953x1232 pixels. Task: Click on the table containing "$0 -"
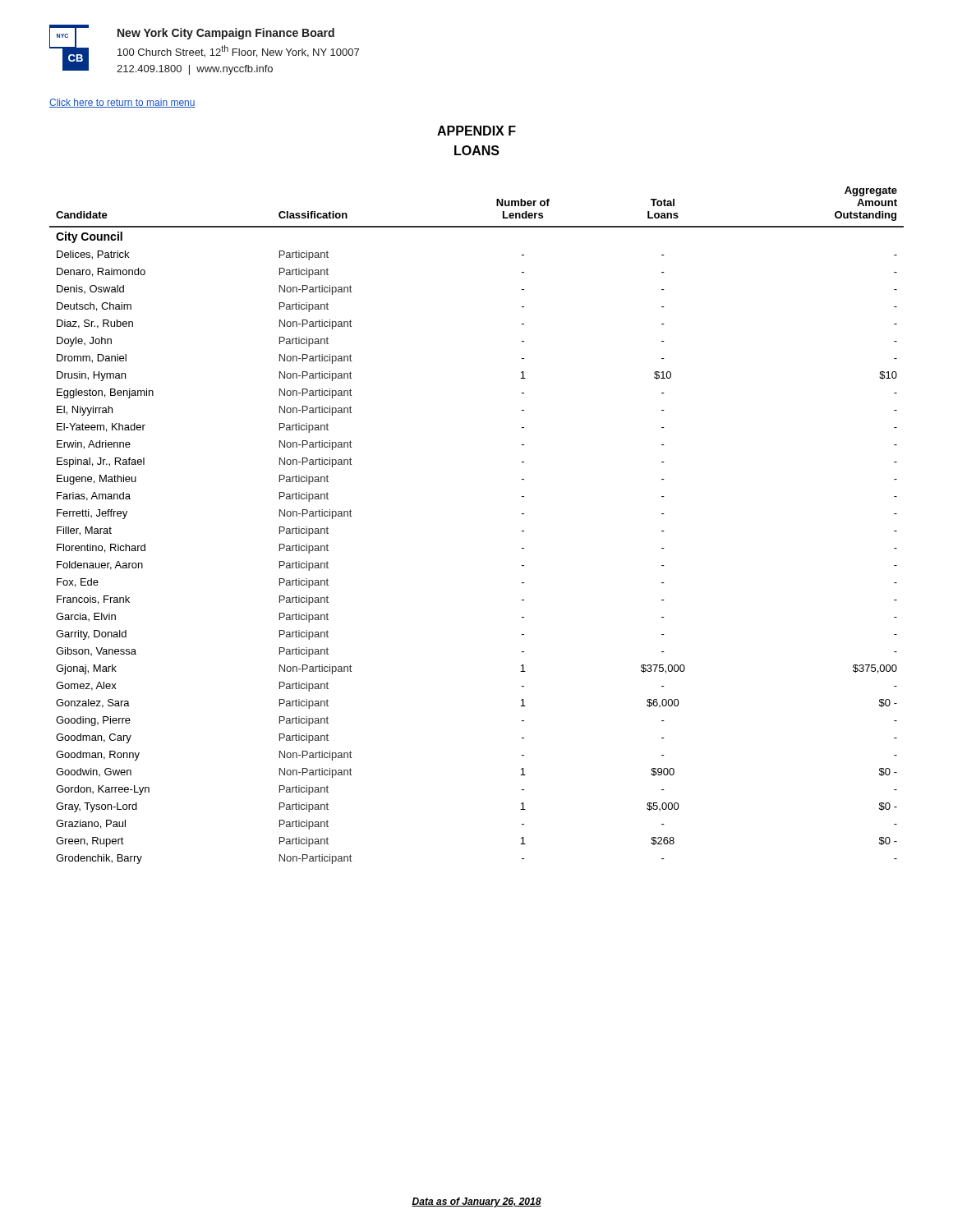[476, 524]
